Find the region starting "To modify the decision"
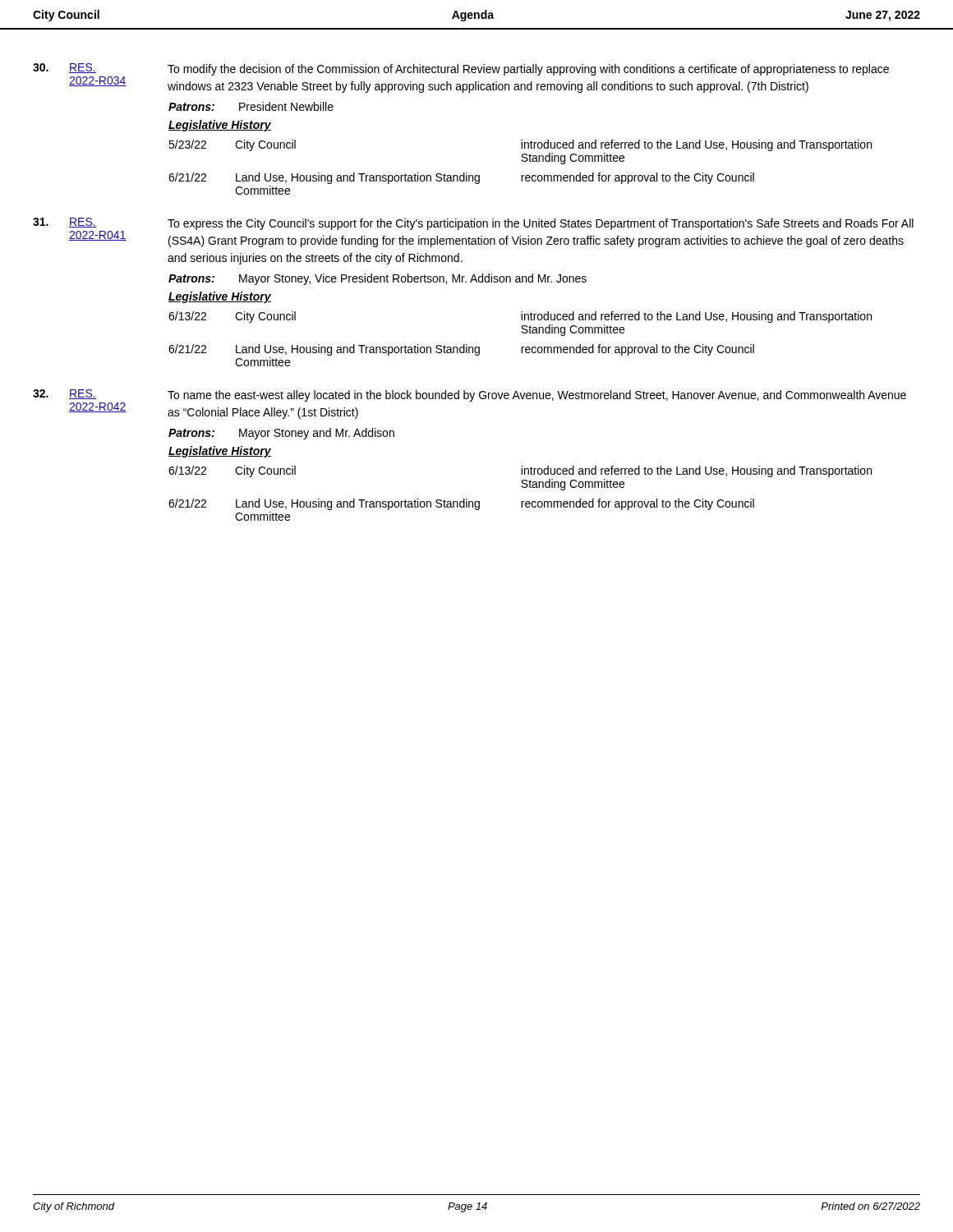Image resolution: width=953 pixels, height=1232 pixels. tap(528, 78)
